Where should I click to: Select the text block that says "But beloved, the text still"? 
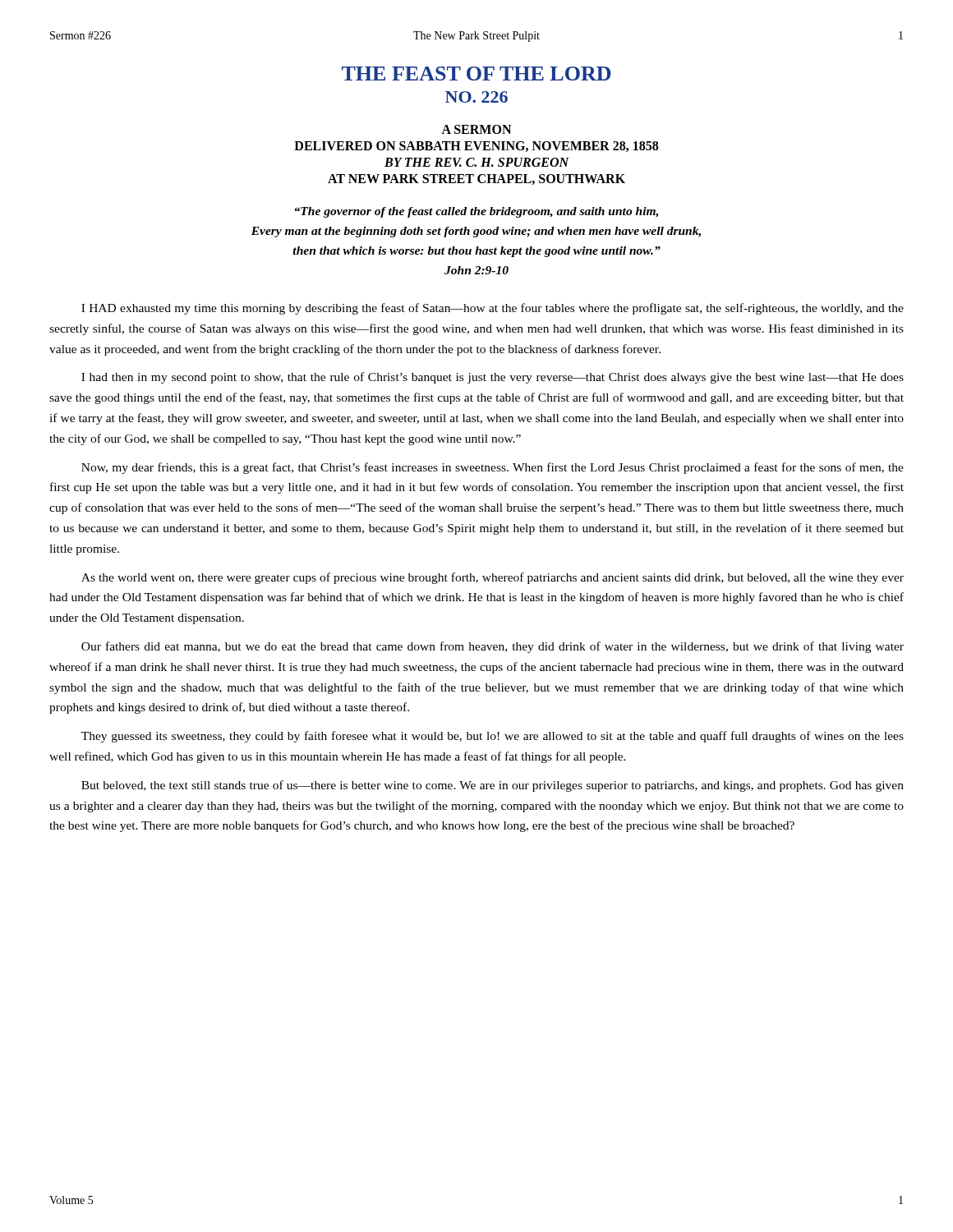tap(476, 806)
